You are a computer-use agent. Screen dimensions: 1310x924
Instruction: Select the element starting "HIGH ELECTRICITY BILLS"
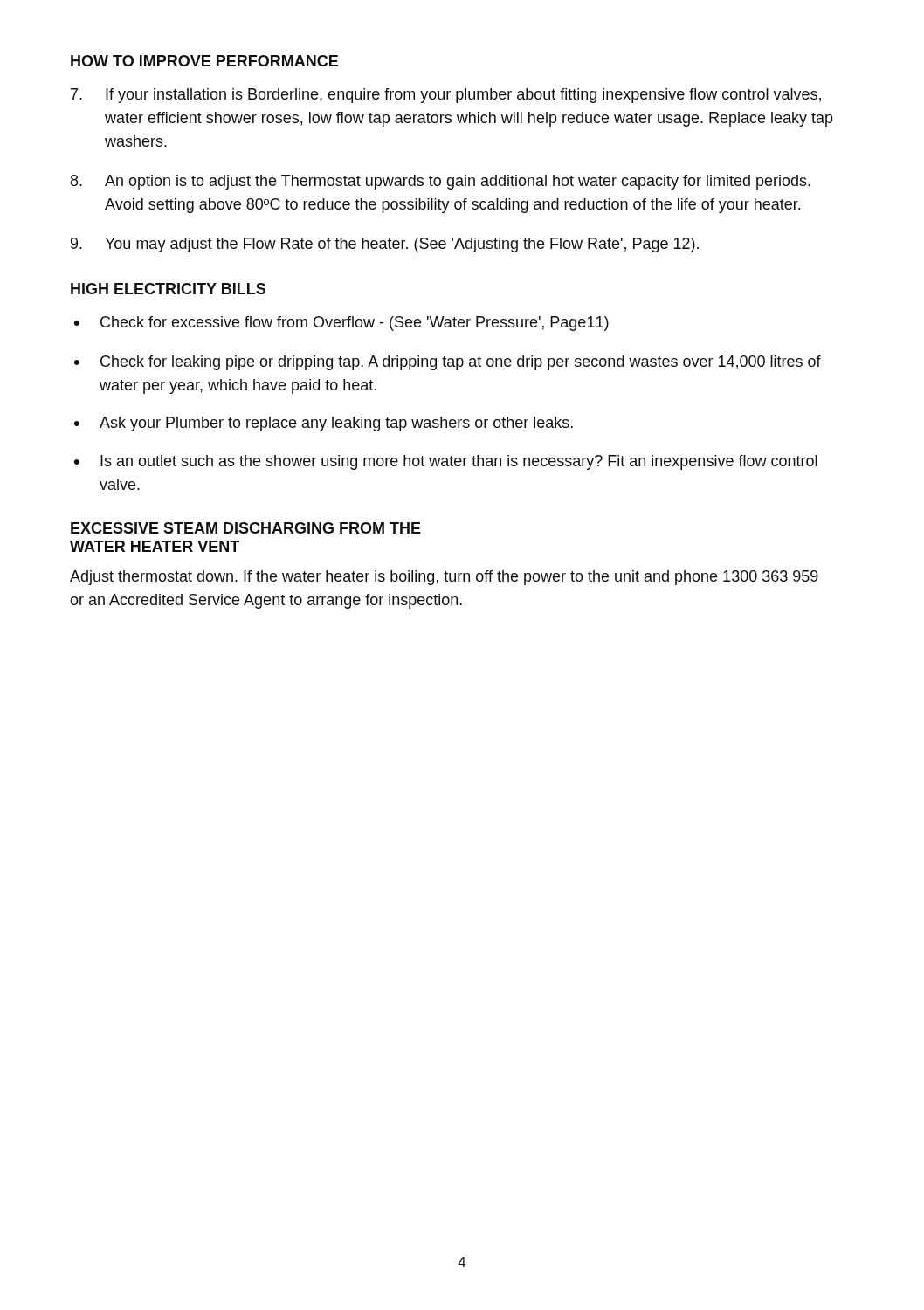tap(168, 289)
